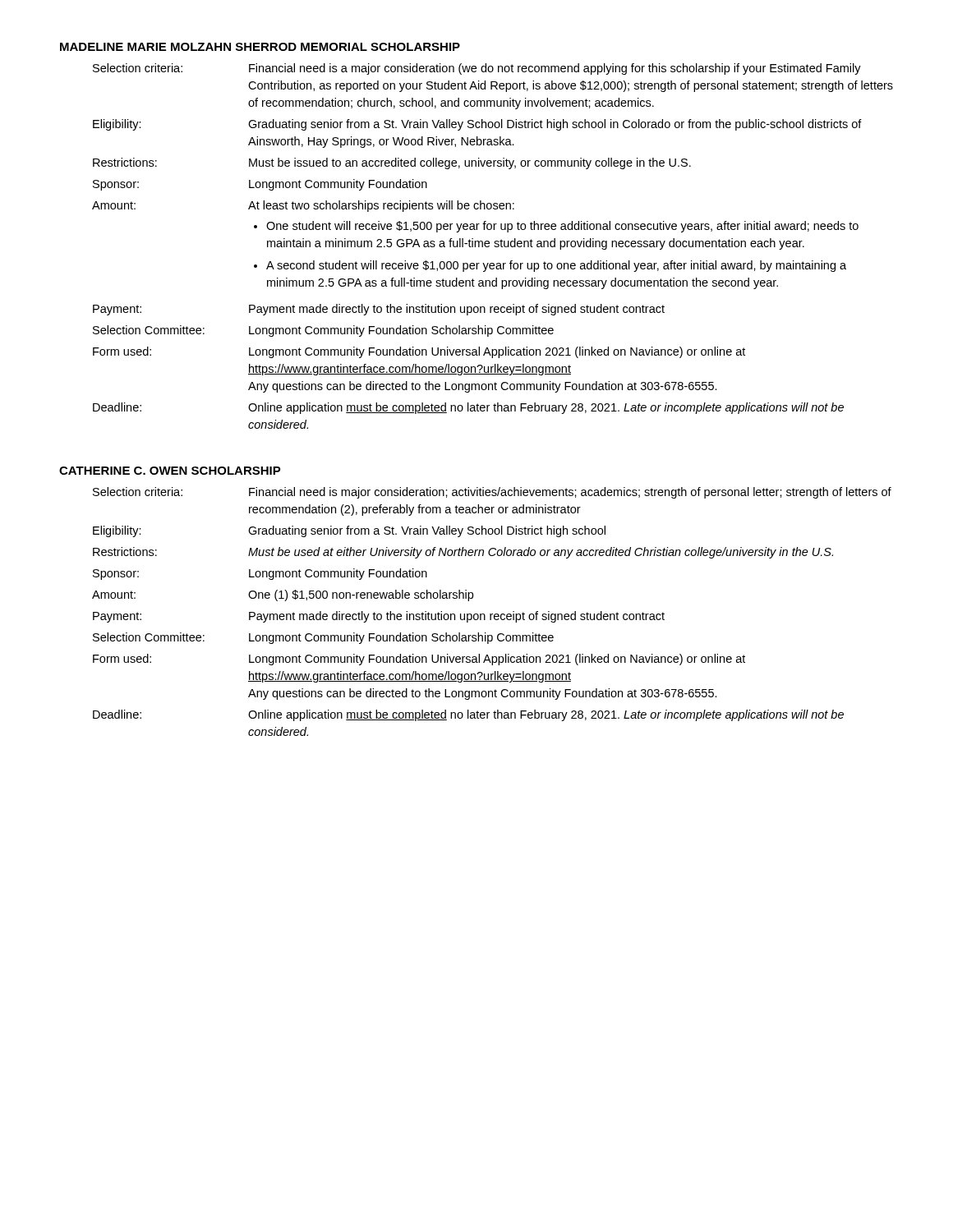This screenshot has width=953, height=1232.
Task: Click on the section header that says "CATHERINE C. OWEN"
Action: click(x=170, y=470)
